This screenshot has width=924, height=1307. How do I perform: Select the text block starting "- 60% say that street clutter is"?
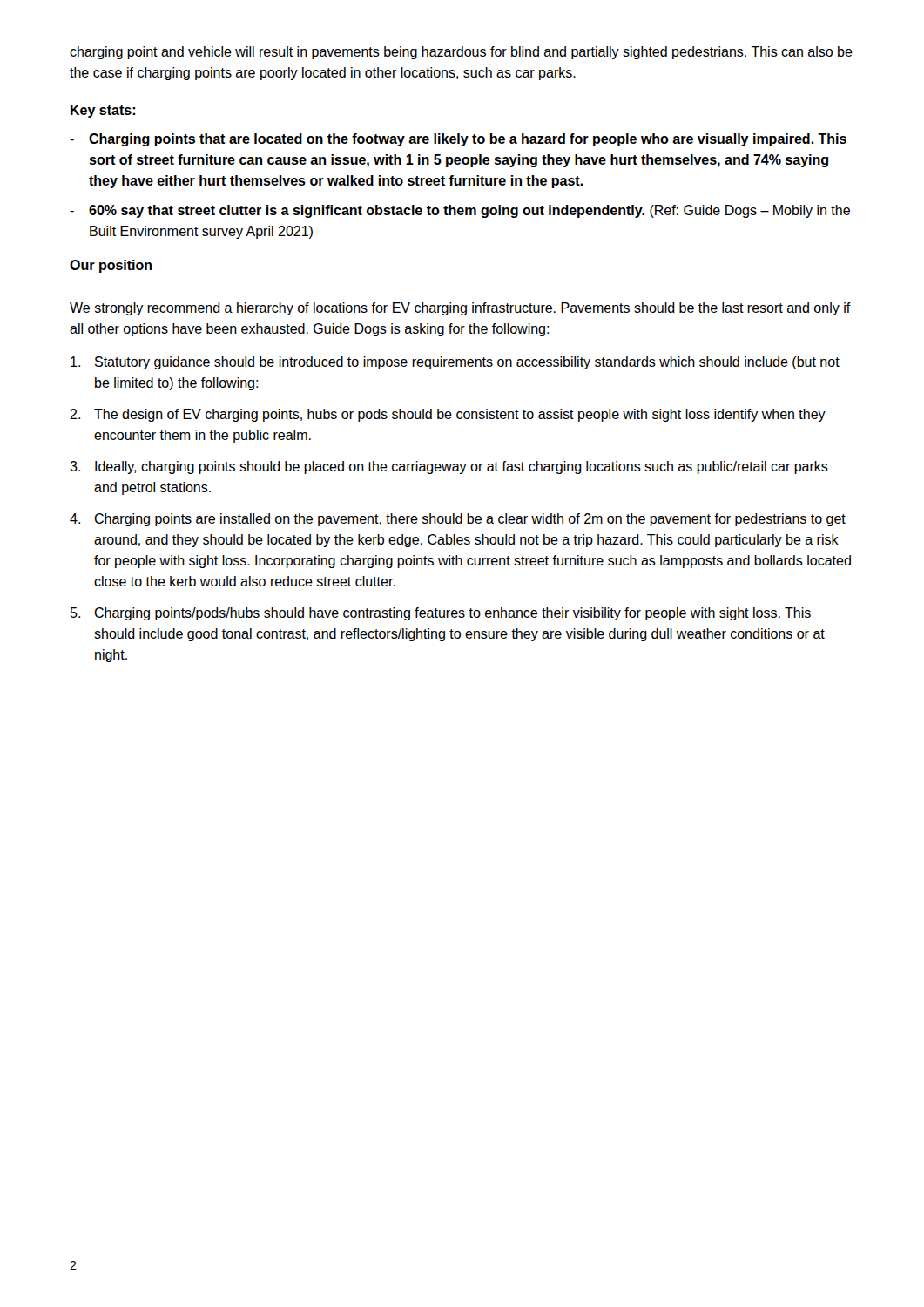point(462,221)
